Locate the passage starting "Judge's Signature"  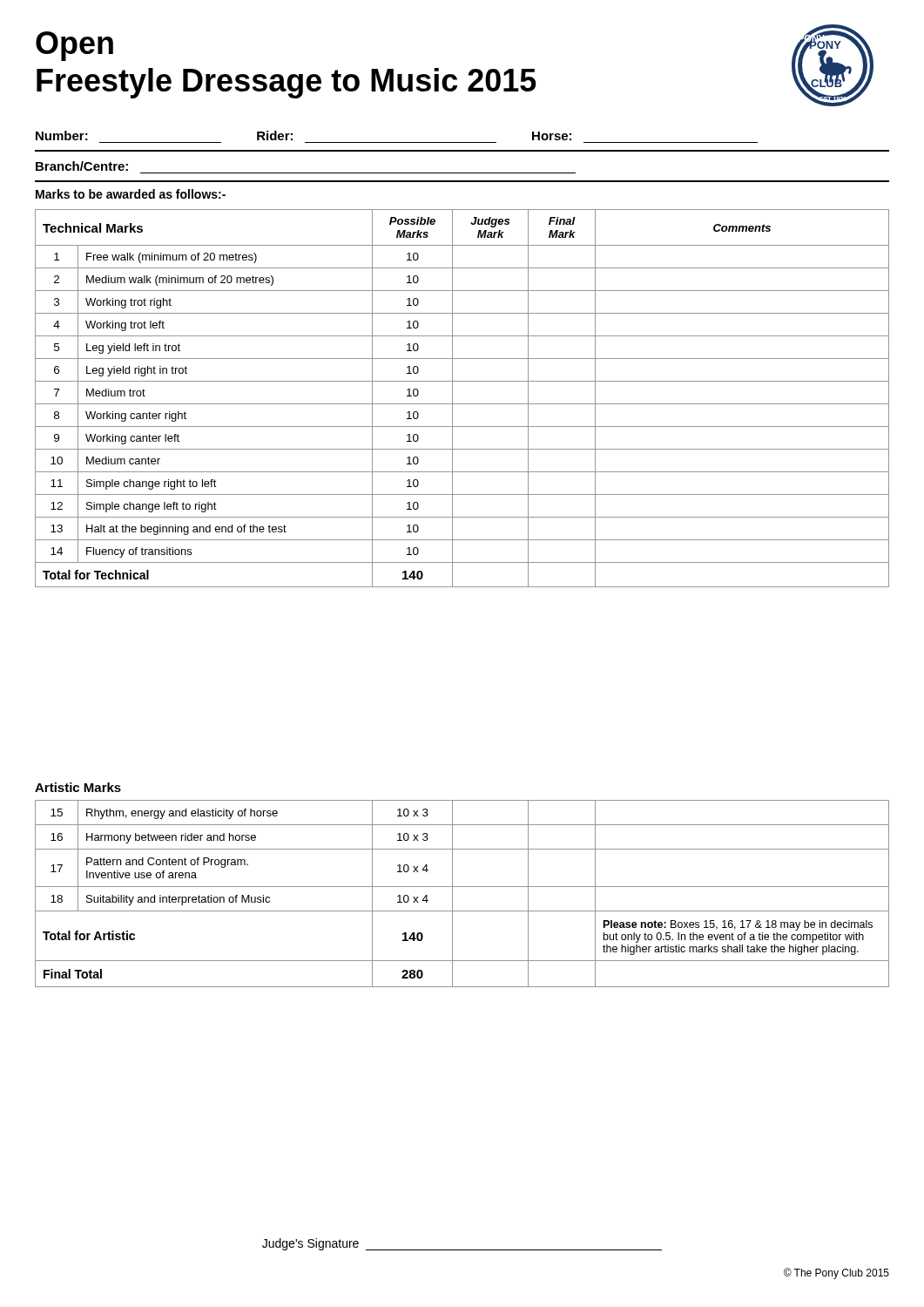[462, 1243]
